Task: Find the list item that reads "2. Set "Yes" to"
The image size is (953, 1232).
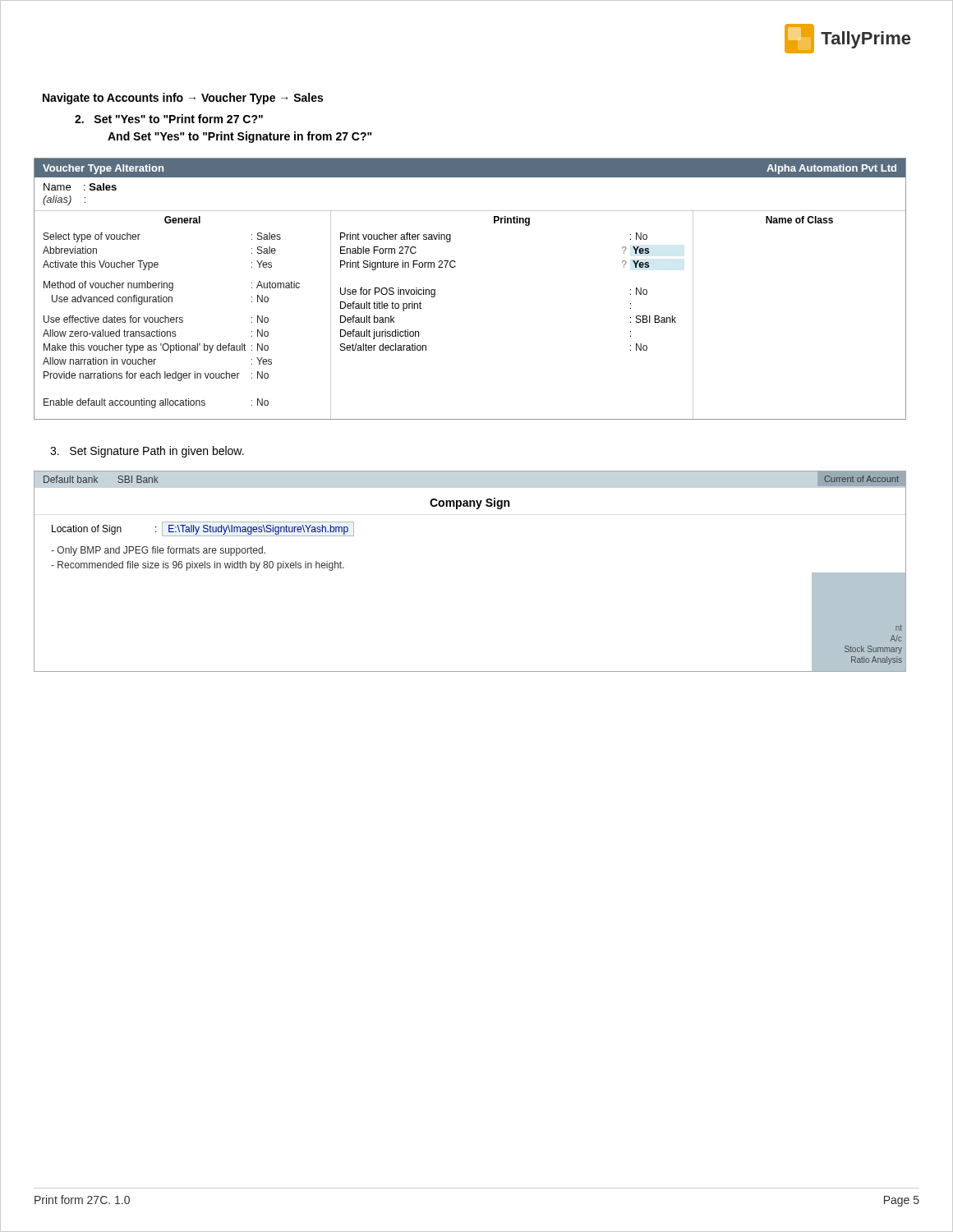Action: coord(169,119)
